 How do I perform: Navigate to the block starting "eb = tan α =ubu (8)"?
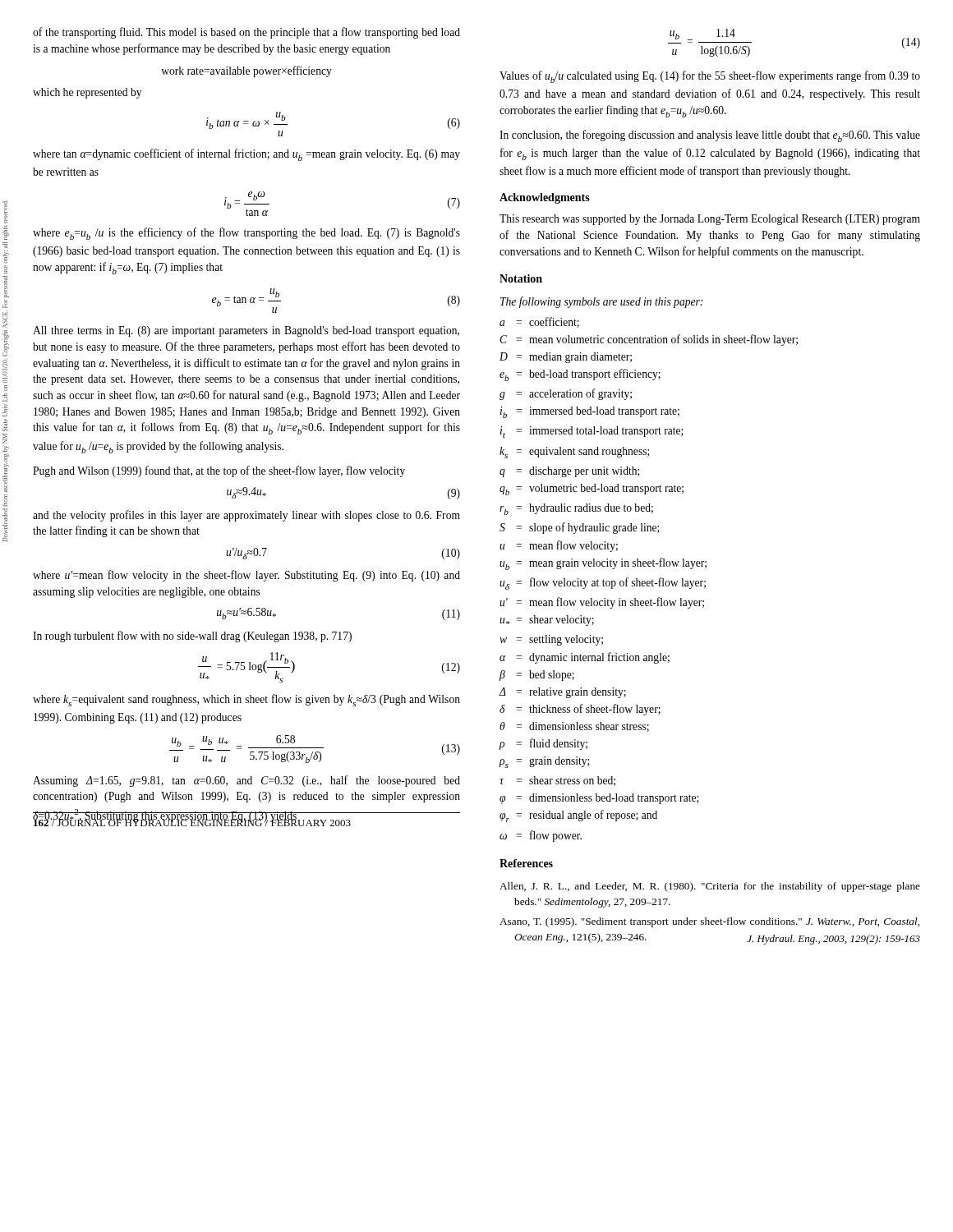point(274,301)
